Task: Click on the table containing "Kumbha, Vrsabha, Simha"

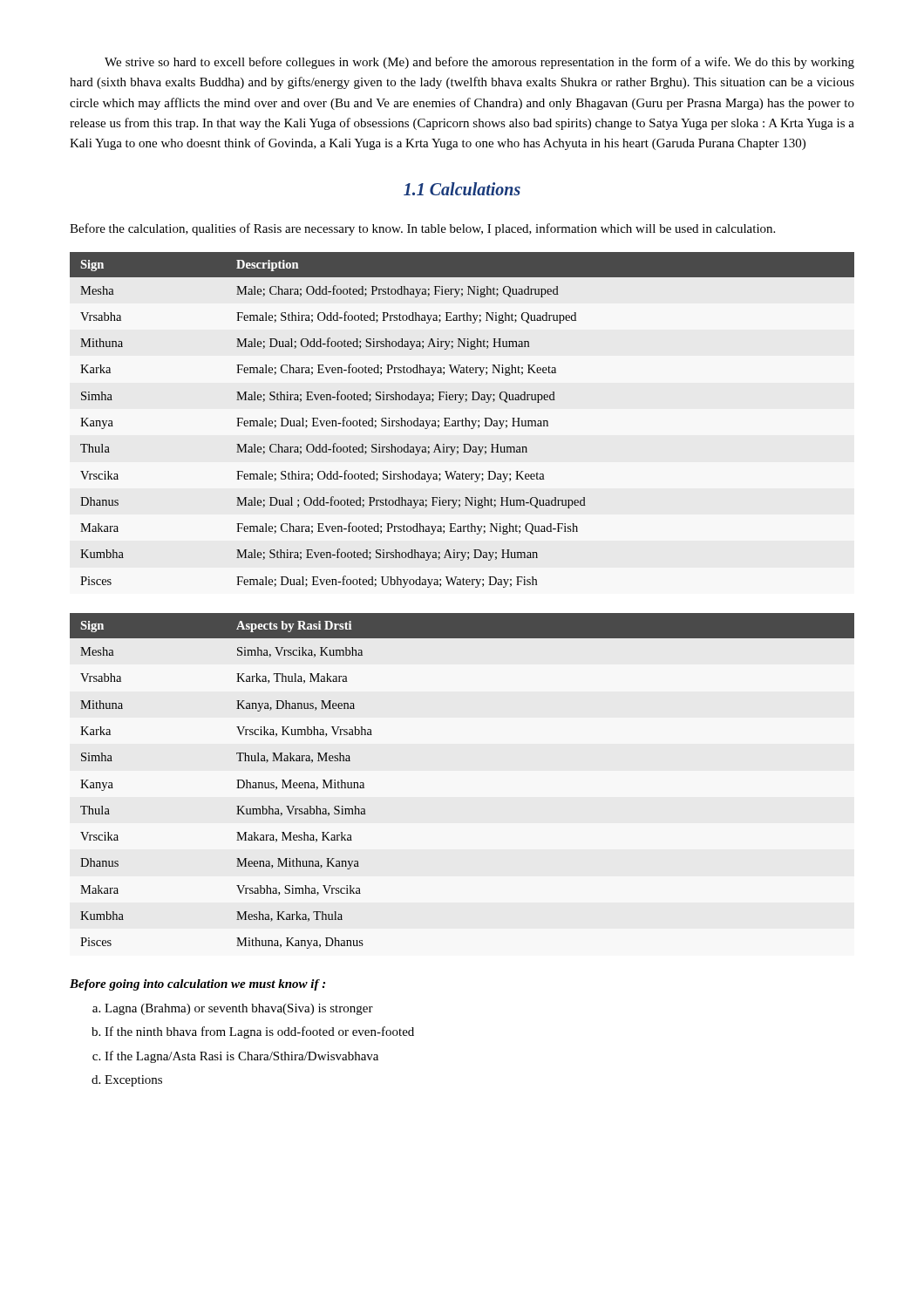Action: 462,784
